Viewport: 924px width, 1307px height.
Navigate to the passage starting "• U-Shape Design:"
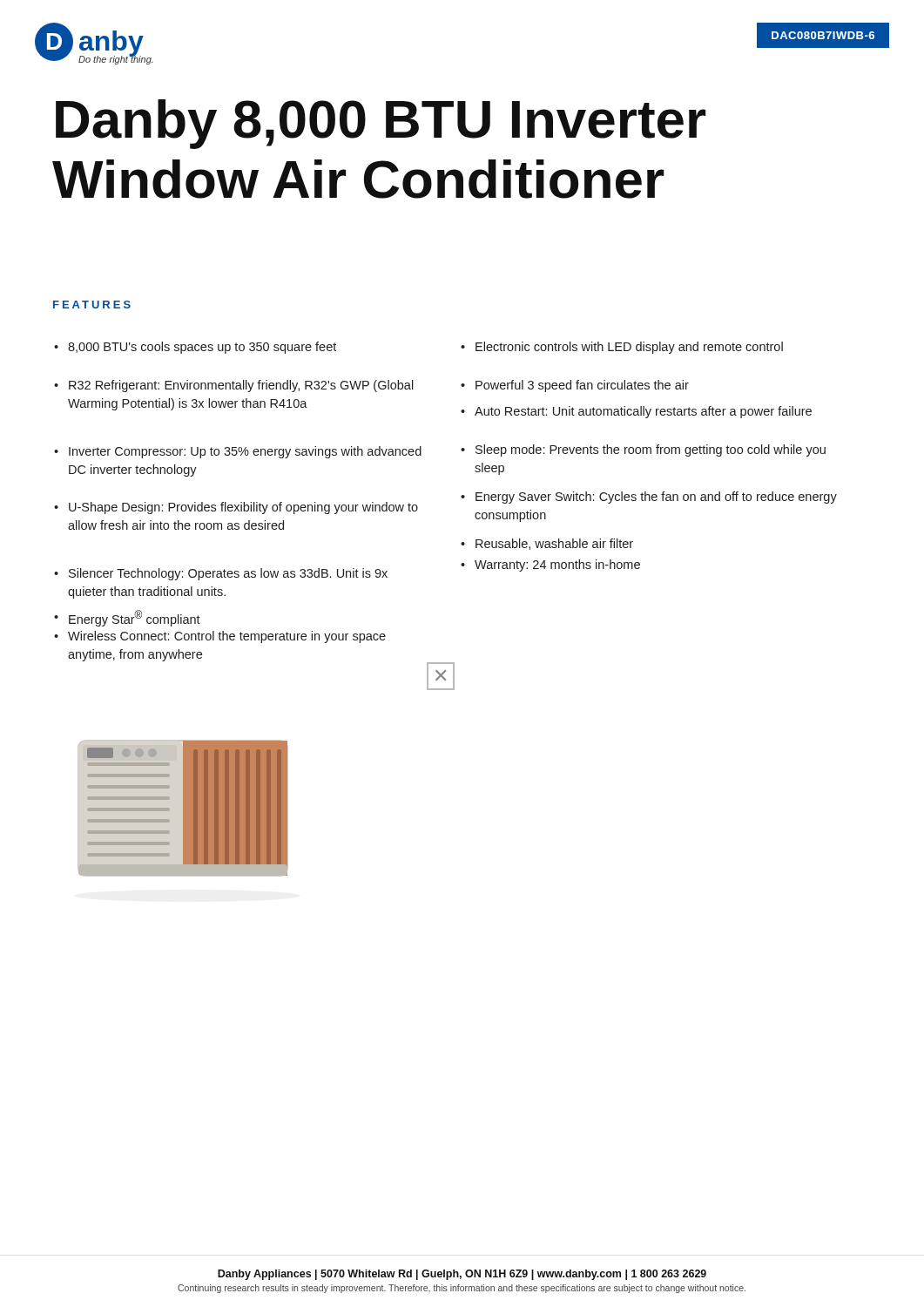pyautogui.click(x=243, y=515)
